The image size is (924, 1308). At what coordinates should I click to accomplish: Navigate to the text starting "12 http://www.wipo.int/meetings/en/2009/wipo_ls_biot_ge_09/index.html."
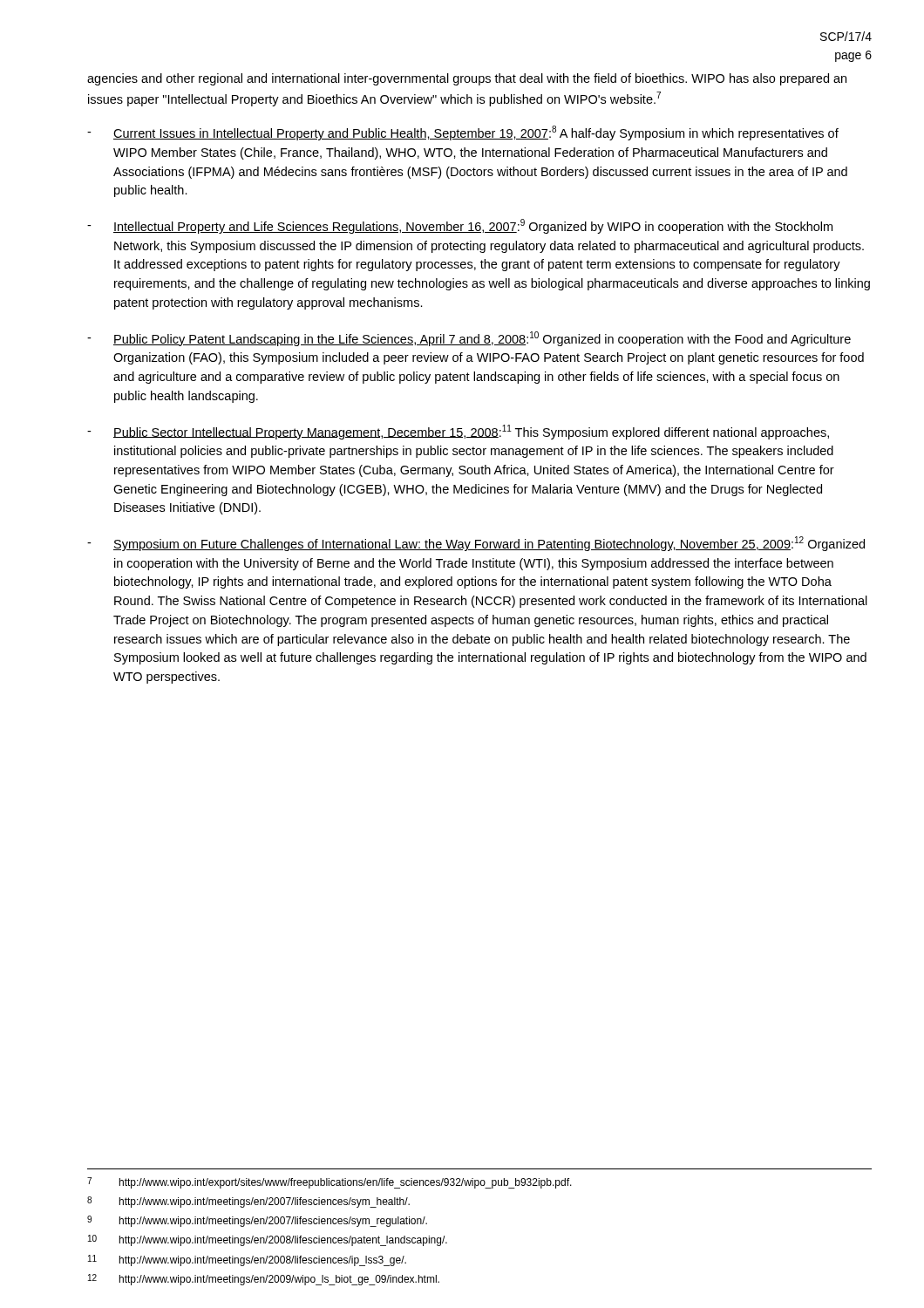(264, 1280)
